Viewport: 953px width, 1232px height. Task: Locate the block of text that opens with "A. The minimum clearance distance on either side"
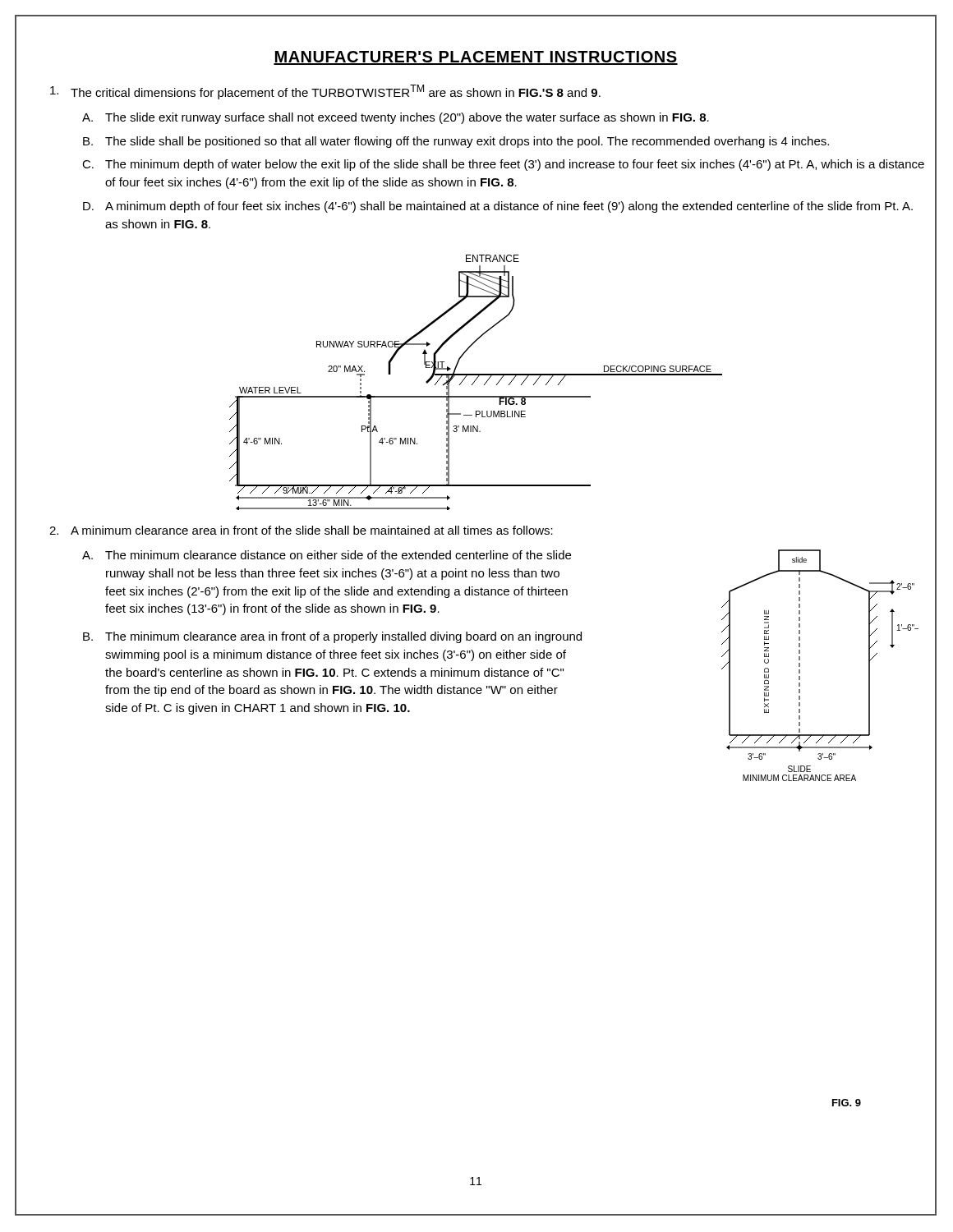pyautogui.click(x=333, y=582)
